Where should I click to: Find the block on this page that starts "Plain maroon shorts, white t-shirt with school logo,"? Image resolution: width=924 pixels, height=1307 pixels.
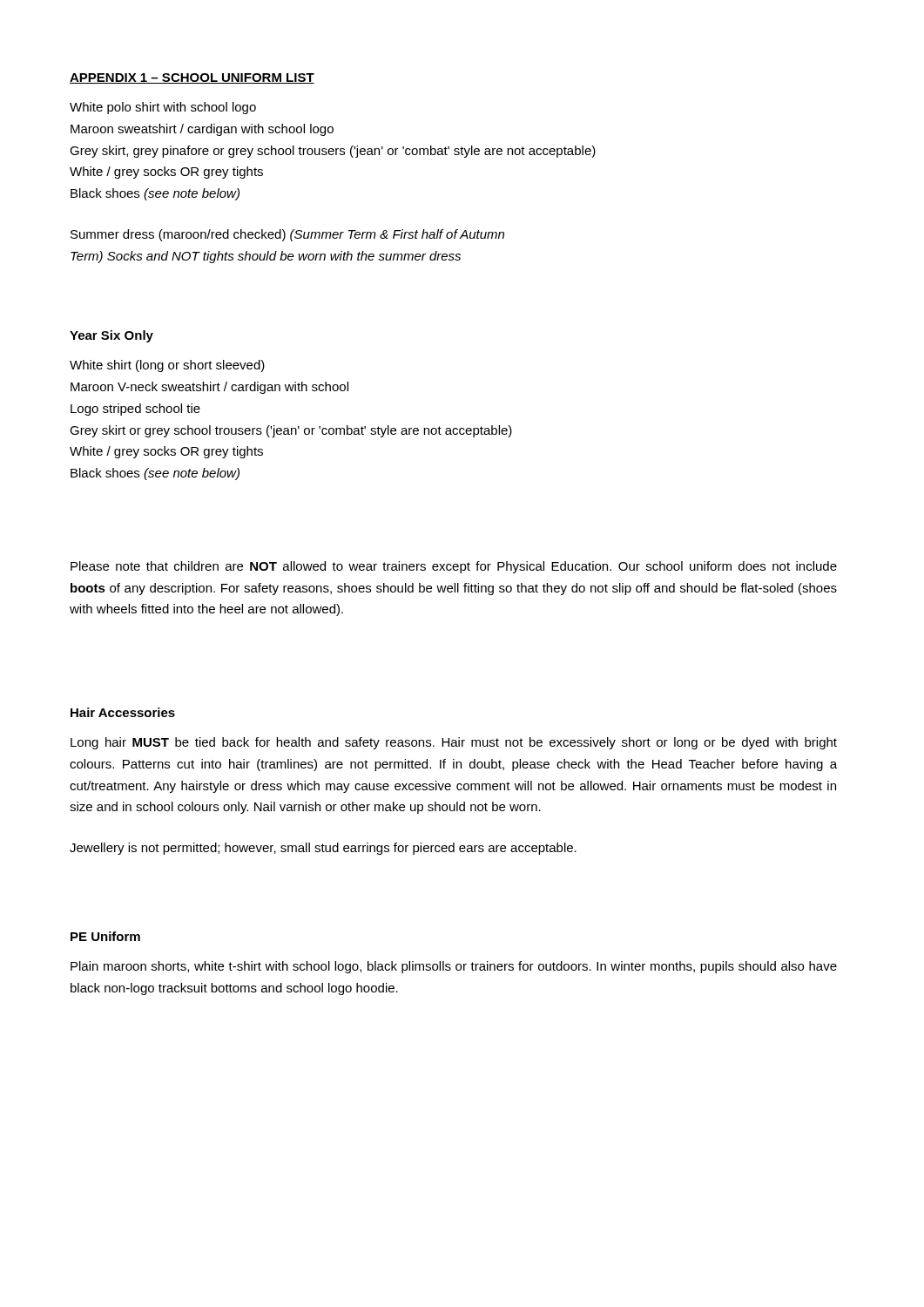[x=453, y=976]
